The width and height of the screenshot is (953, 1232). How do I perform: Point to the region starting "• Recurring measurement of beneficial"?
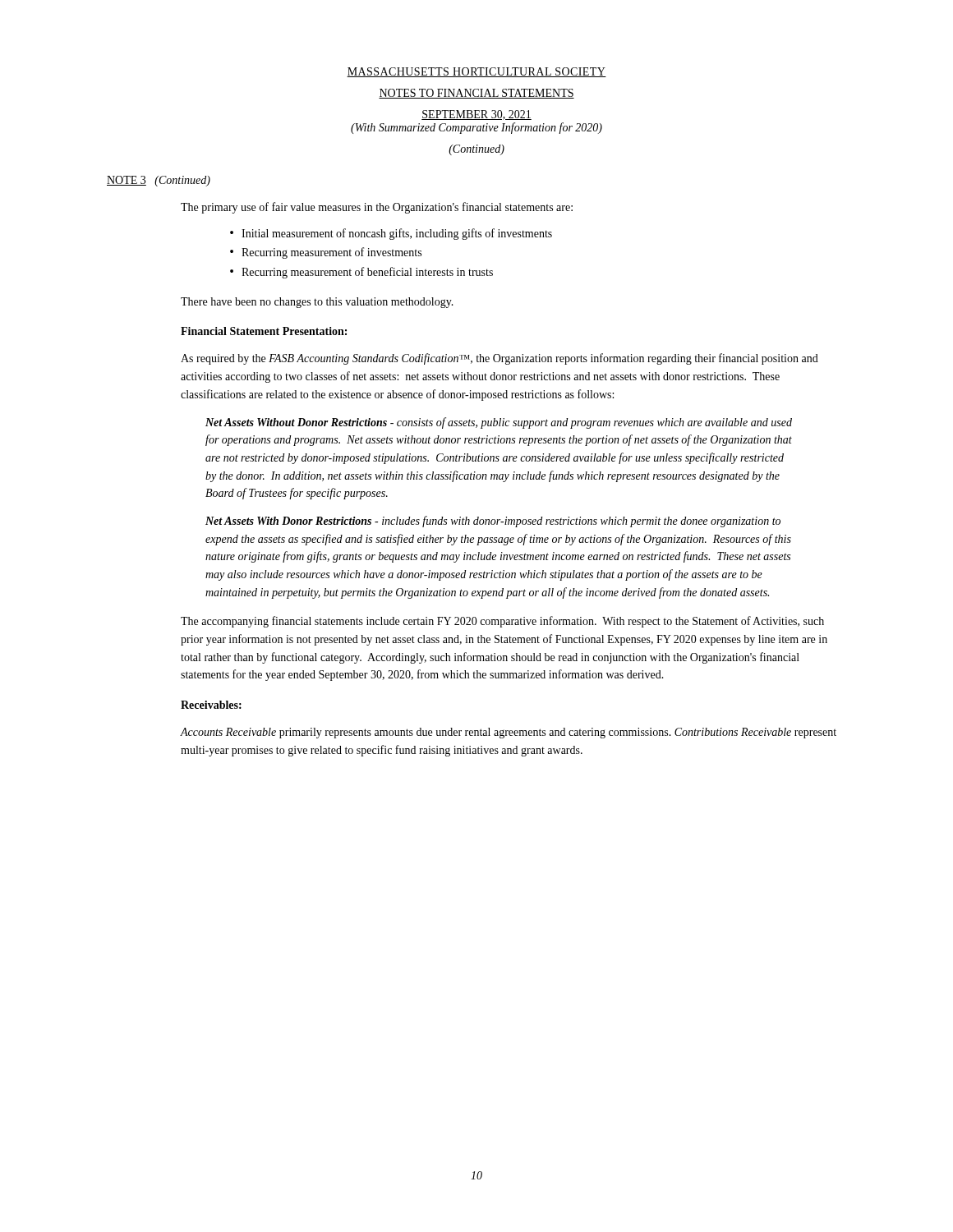pos(358,273)
